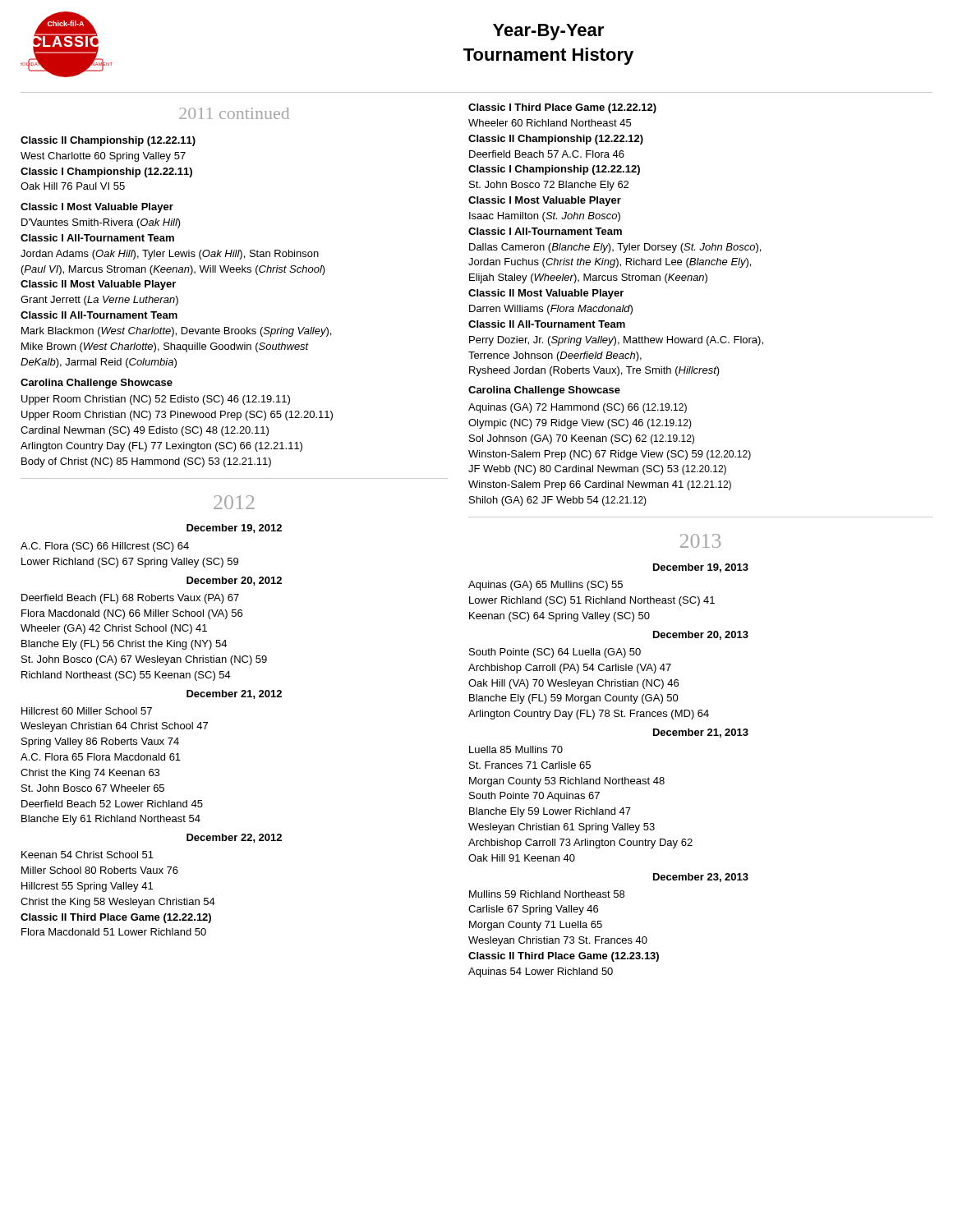
Task: Find the text block containing "Aquinas (GA) 72"
Action: pyautogui.click(x=610, y=453)
